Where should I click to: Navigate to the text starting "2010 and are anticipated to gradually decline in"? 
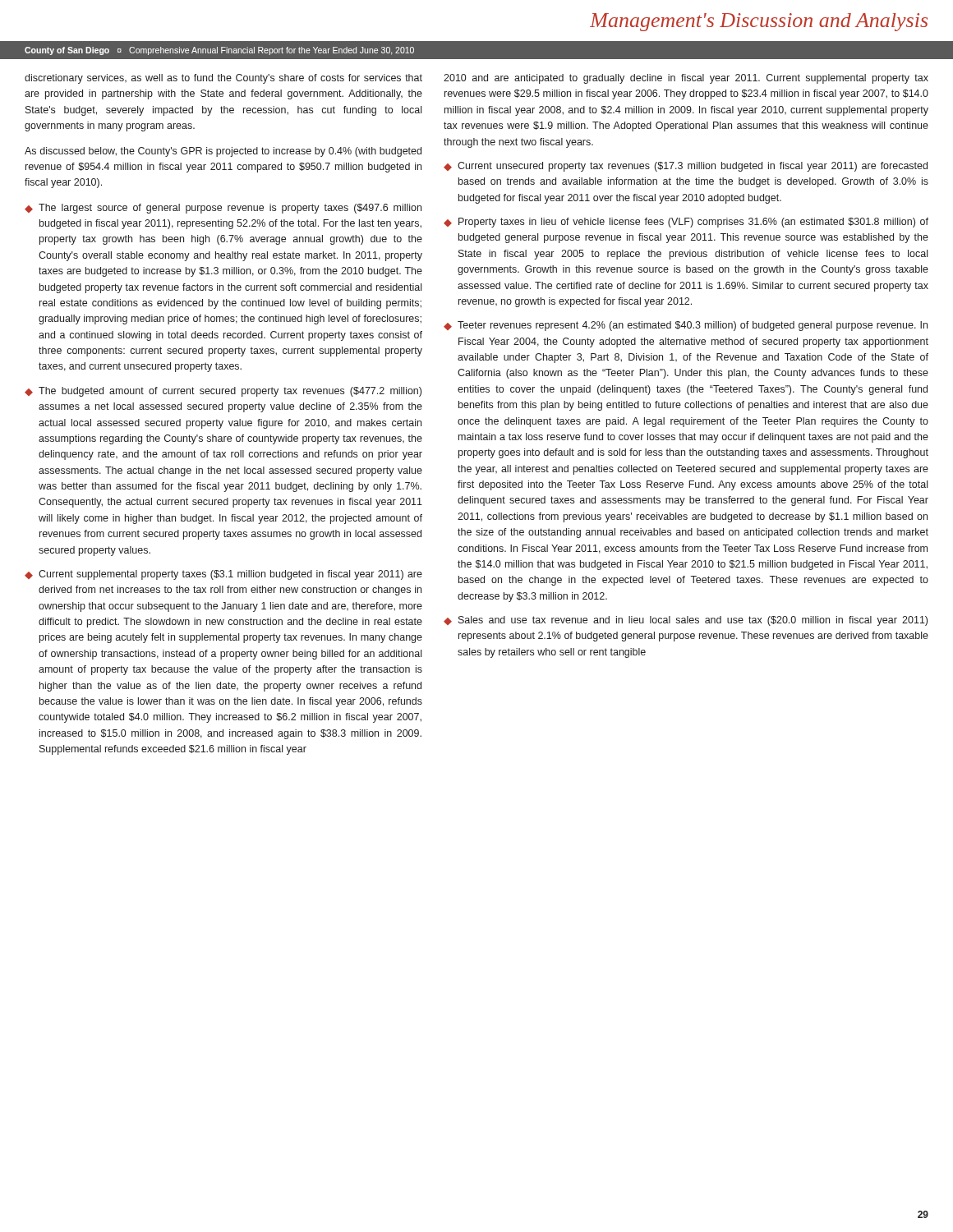686,110
